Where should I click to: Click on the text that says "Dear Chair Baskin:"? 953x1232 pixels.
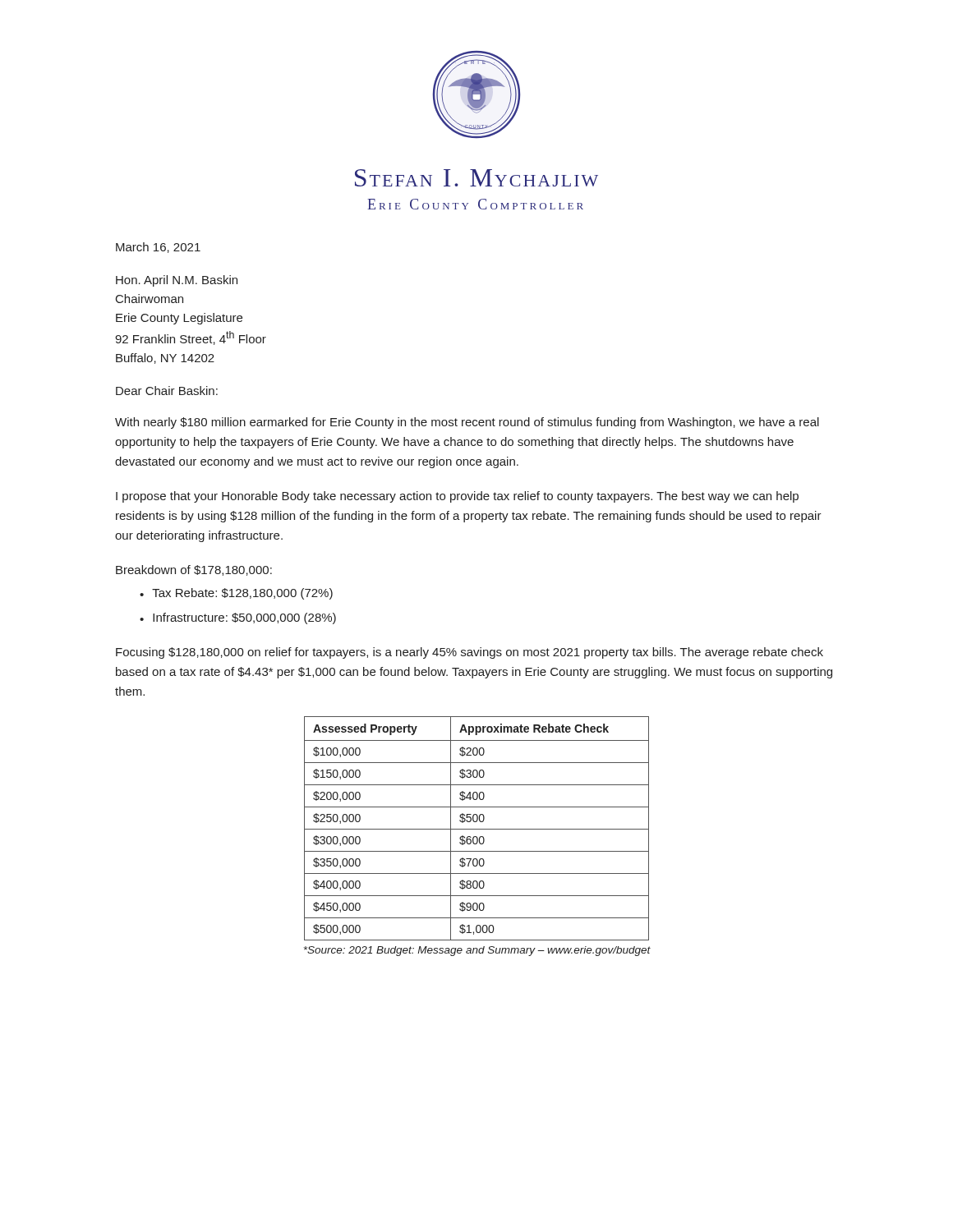pyautogui.click(x=167, y=391)
